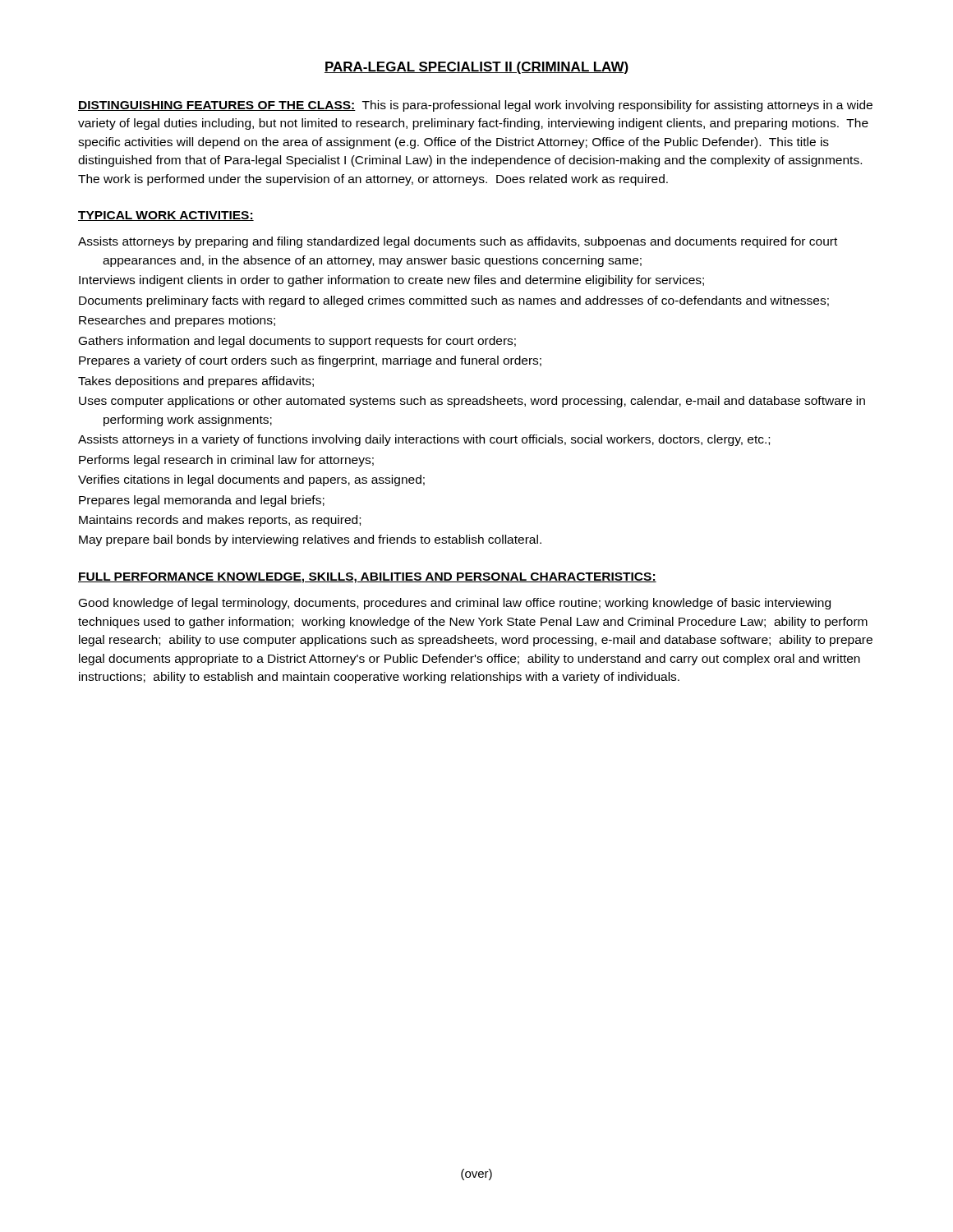Find the text starting "Gathers information and legal"
Viewport: 953px width, 1232px height.
click(x=297, y=340)
